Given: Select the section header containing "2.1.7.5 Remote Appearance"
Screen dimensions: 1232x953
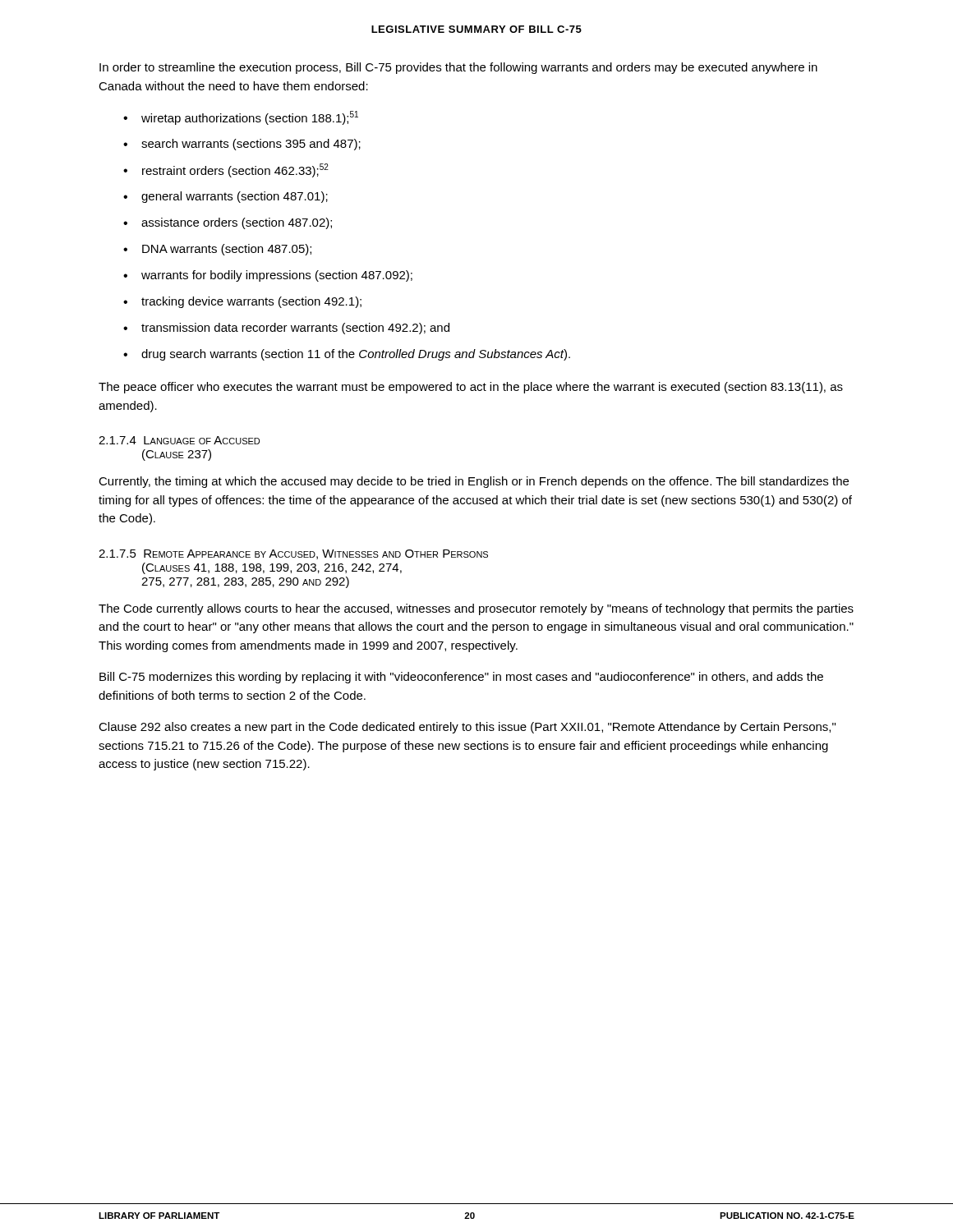Looking at the screenshot, I should [476, 567].
